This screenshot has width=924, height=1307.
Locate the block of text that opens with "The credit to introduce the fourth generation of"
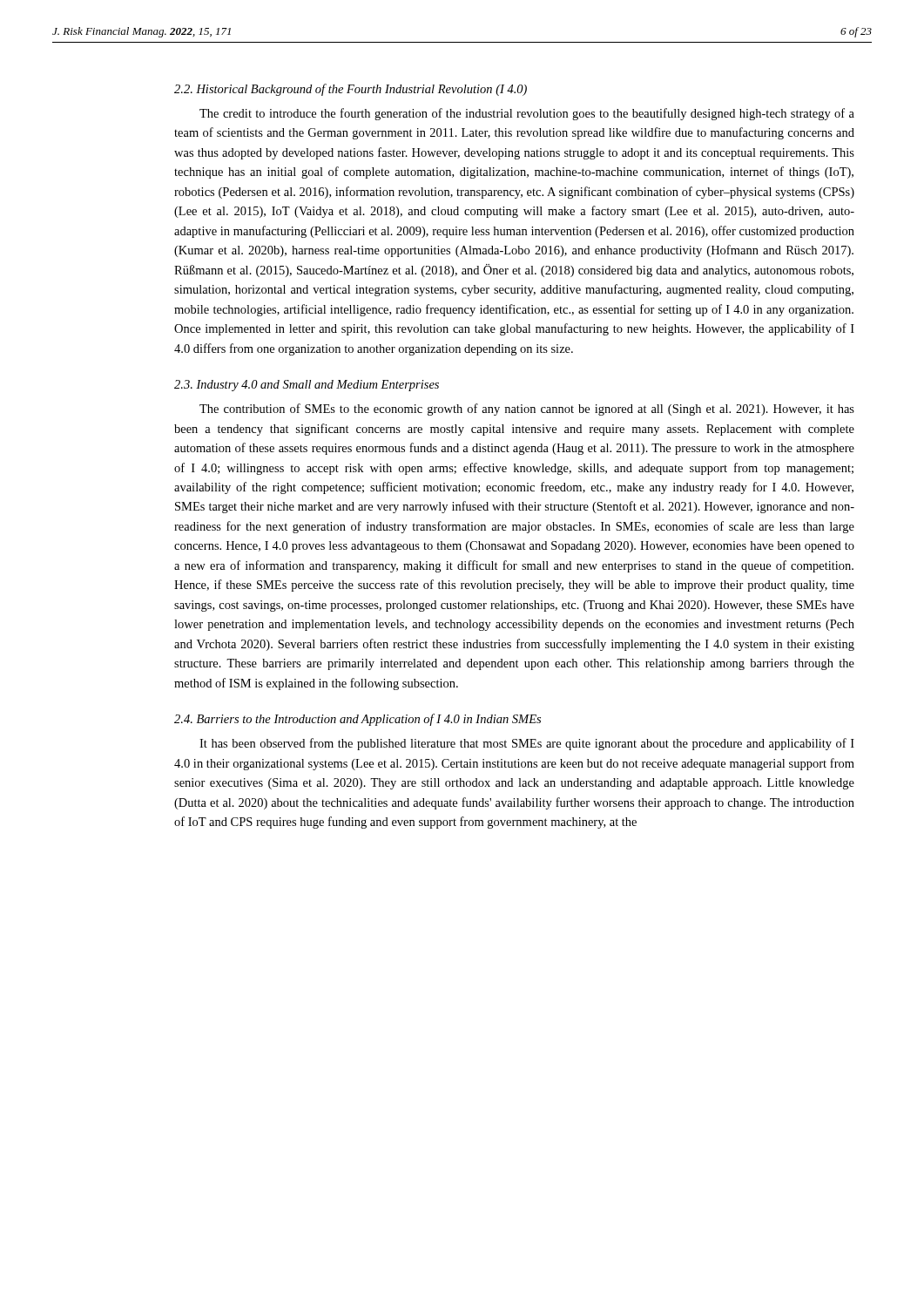(x=514, y=231)
